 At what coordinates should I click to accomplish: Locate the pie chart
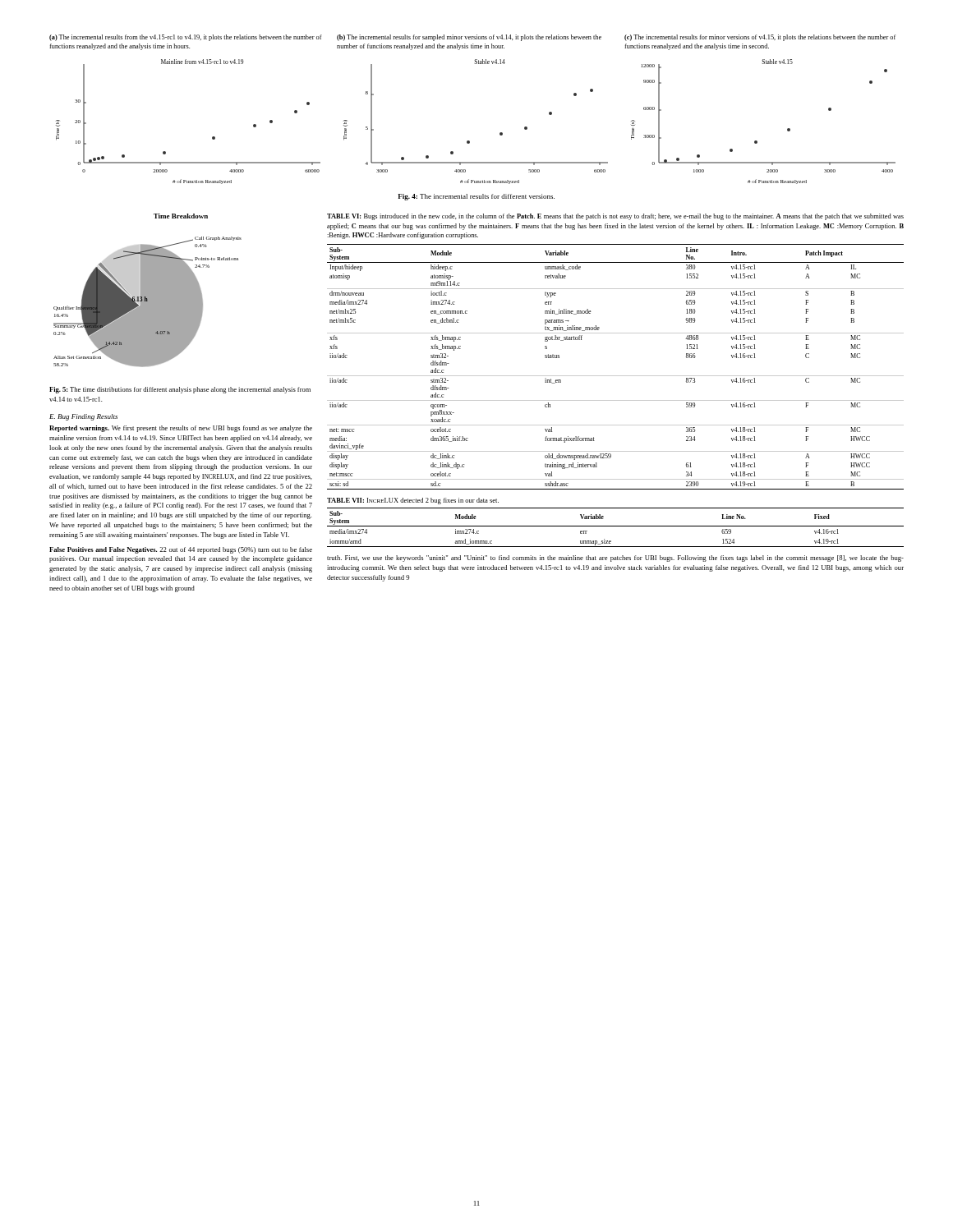pyautogui.click(x=181, y=299)
